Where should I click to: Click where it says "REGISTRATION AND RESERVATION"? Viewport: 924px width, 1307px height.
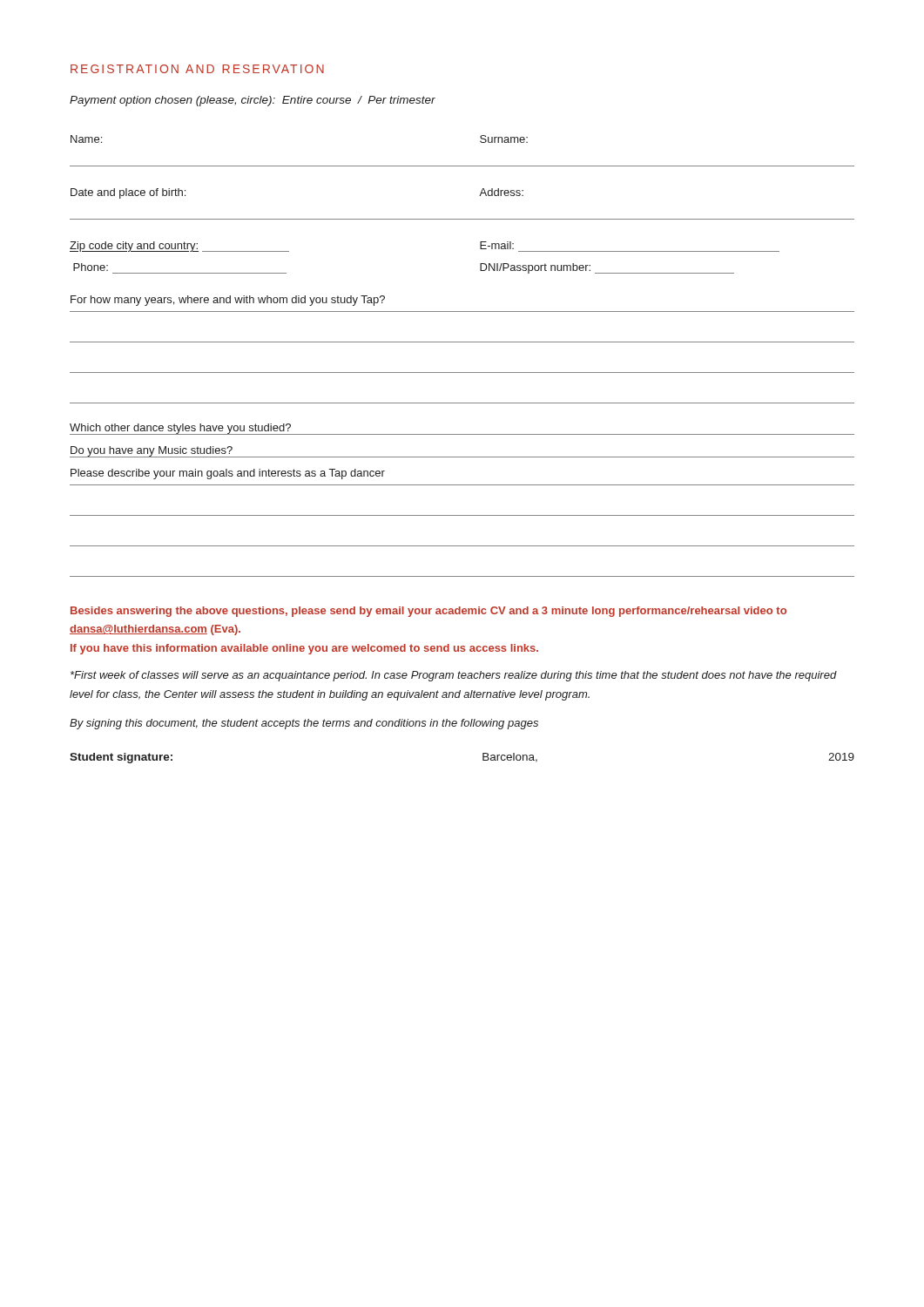(198, 69)
